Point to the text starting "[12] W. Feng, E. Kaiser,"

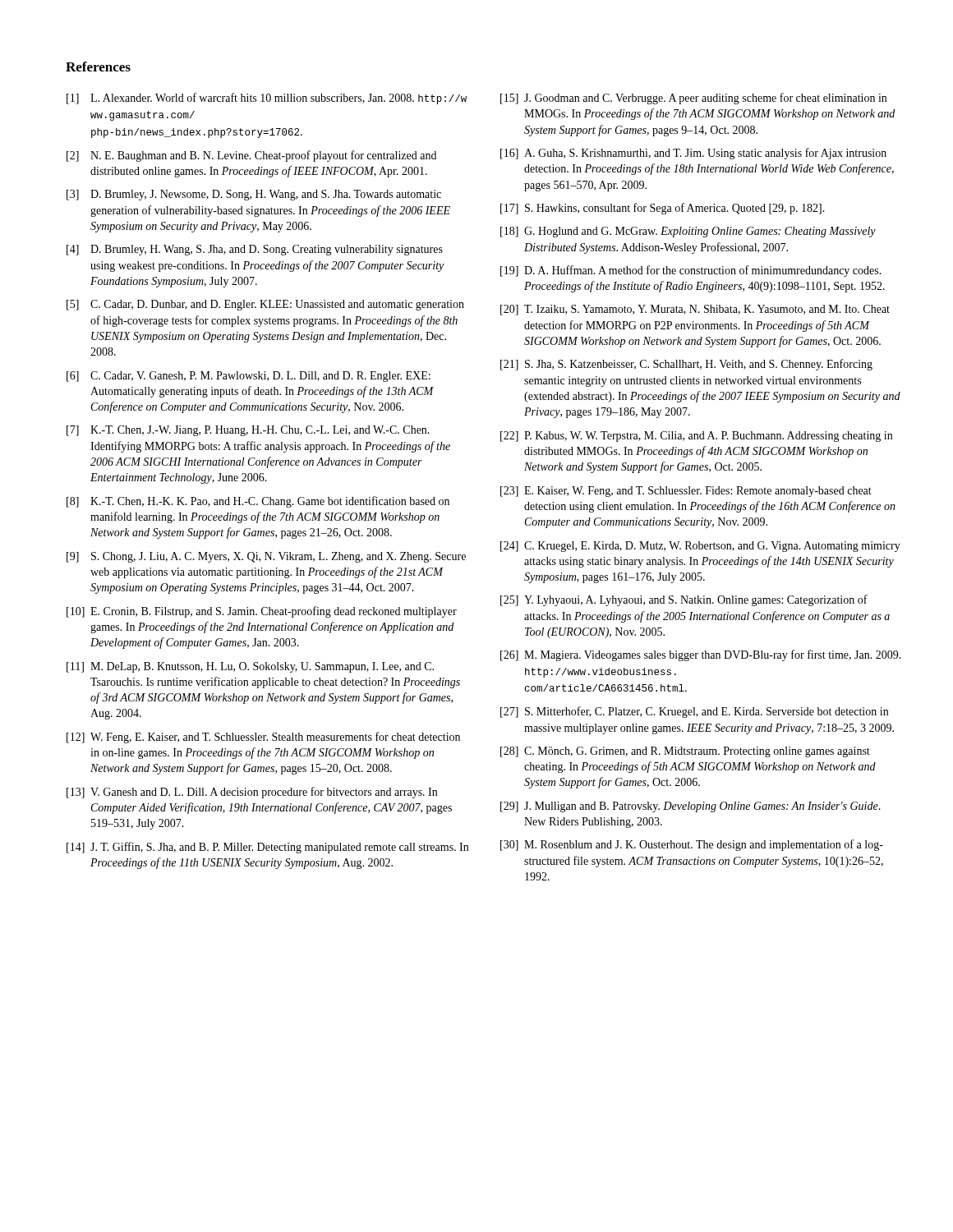268,753
